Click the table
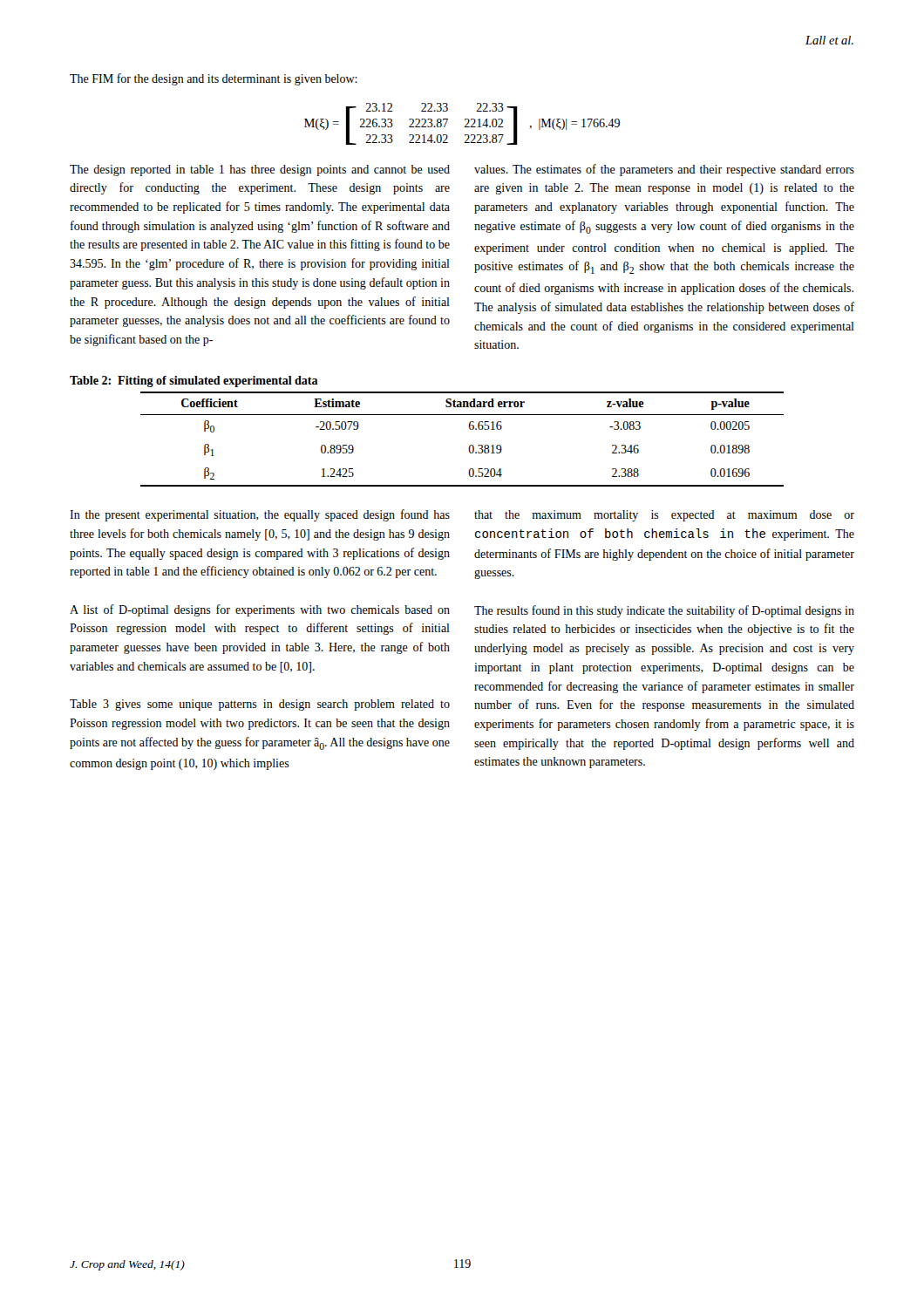 (x=462, y=439)
